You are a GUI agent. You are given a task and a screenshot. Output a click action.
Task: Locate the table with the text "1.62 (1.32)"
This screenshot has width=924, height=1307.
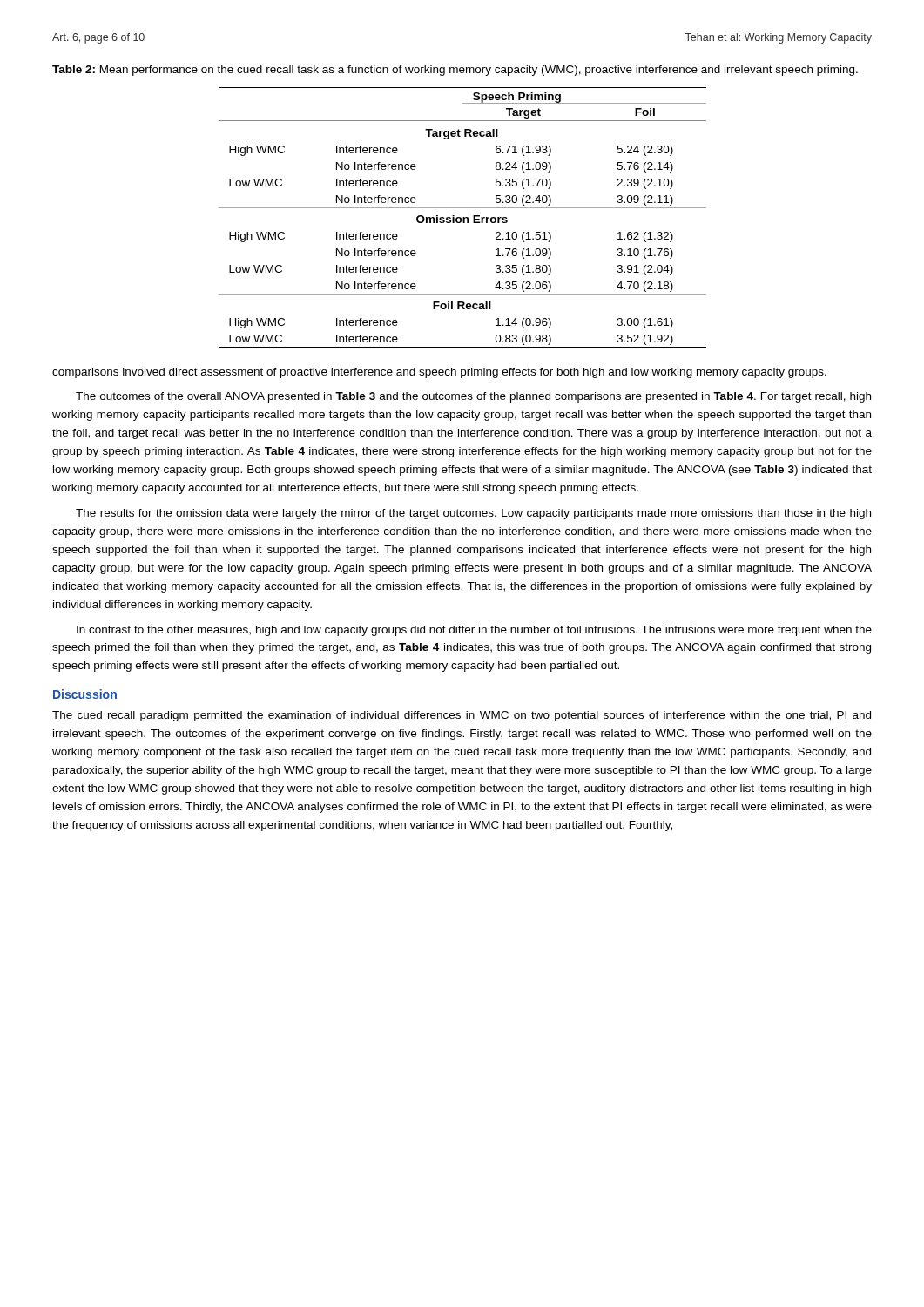click(x=462, y=217)
